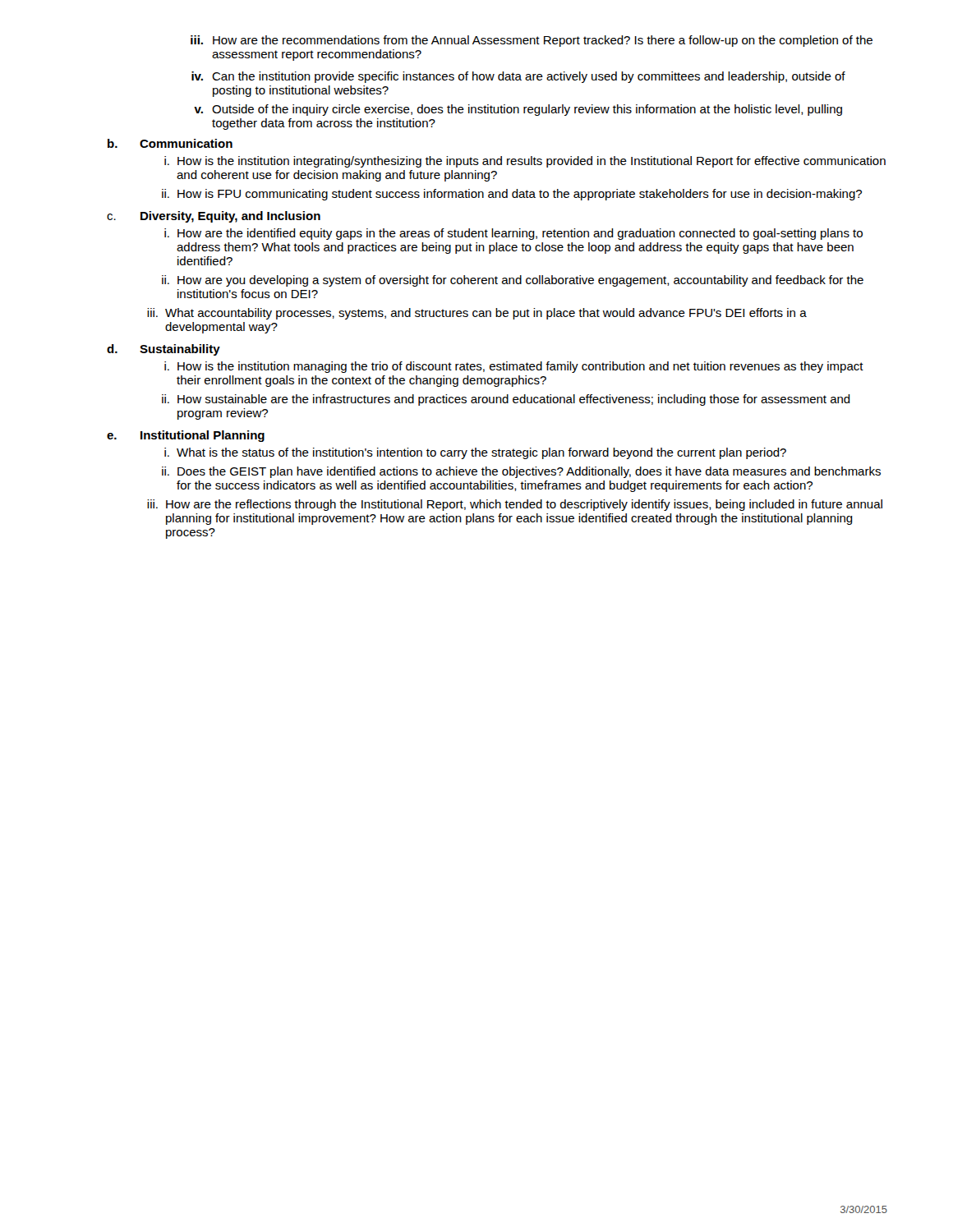The width and height of the screenshot is (953, 1232).
Task: Locate the text starting "e. Institutional Planning"
Action: [x=186, y=436]
